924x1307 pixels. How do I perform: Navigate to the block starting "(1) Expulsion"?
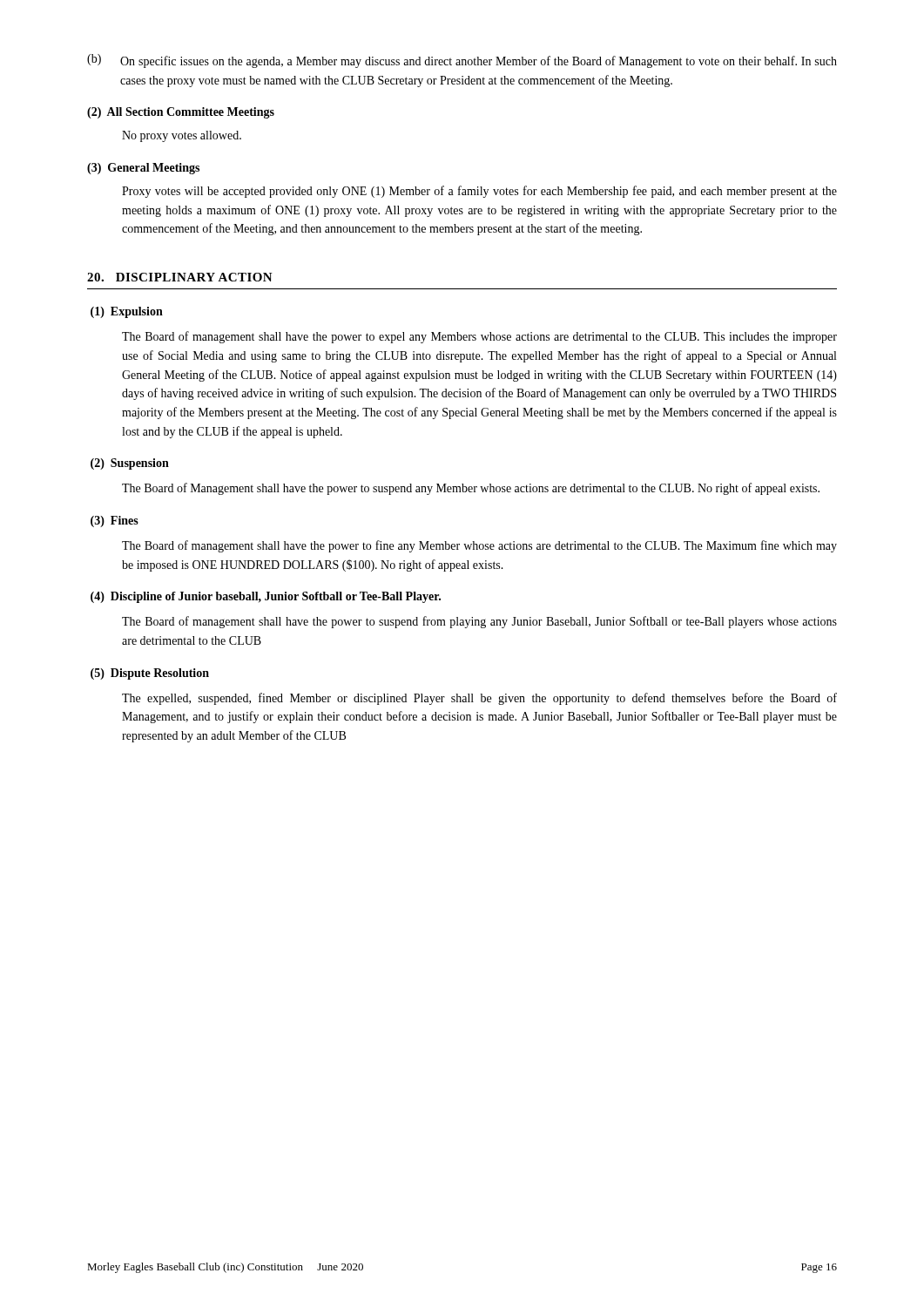125,312
